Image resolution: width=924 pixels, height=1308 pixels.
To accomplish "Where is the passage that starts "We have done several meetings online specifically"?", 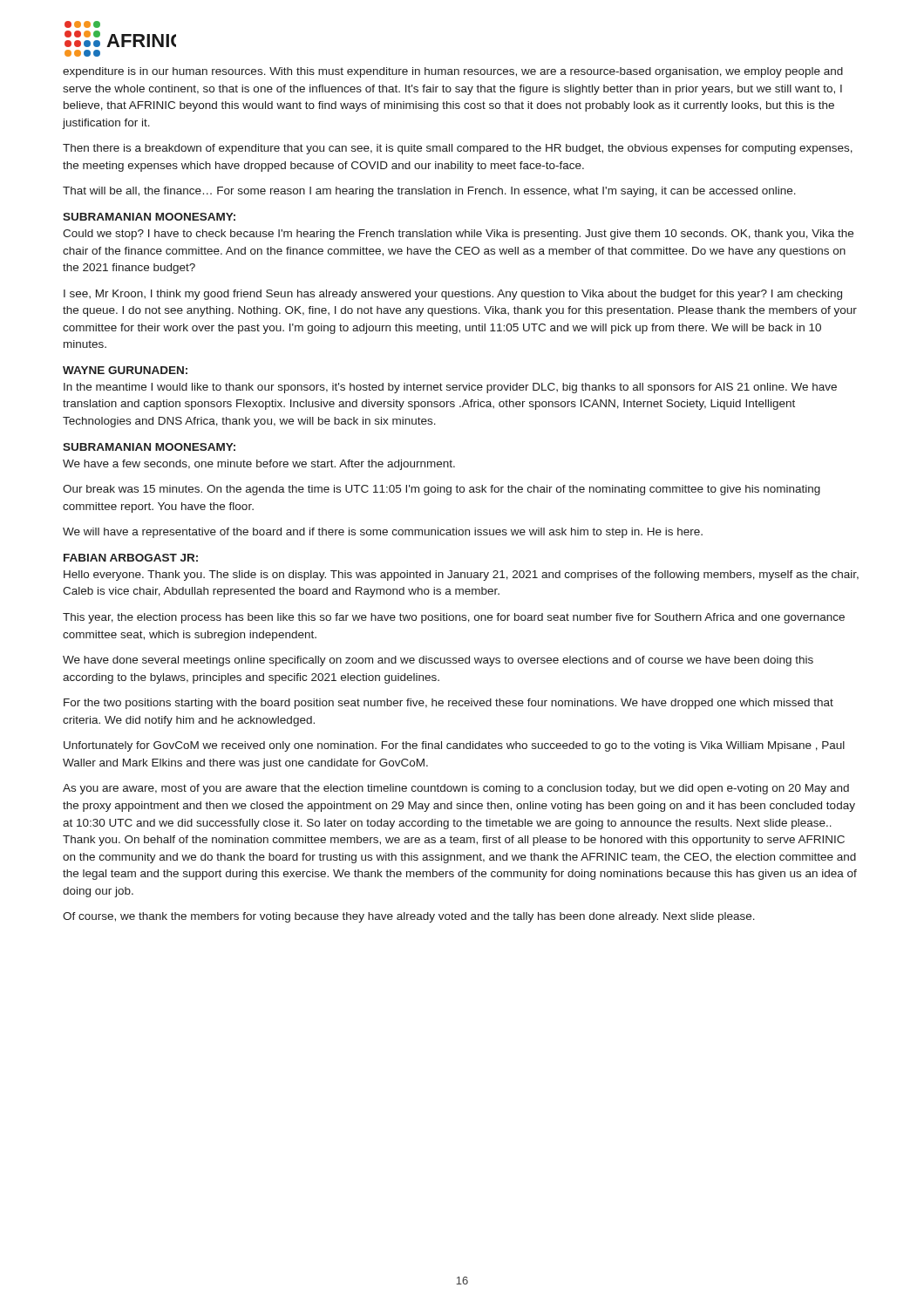I will 462,668.
